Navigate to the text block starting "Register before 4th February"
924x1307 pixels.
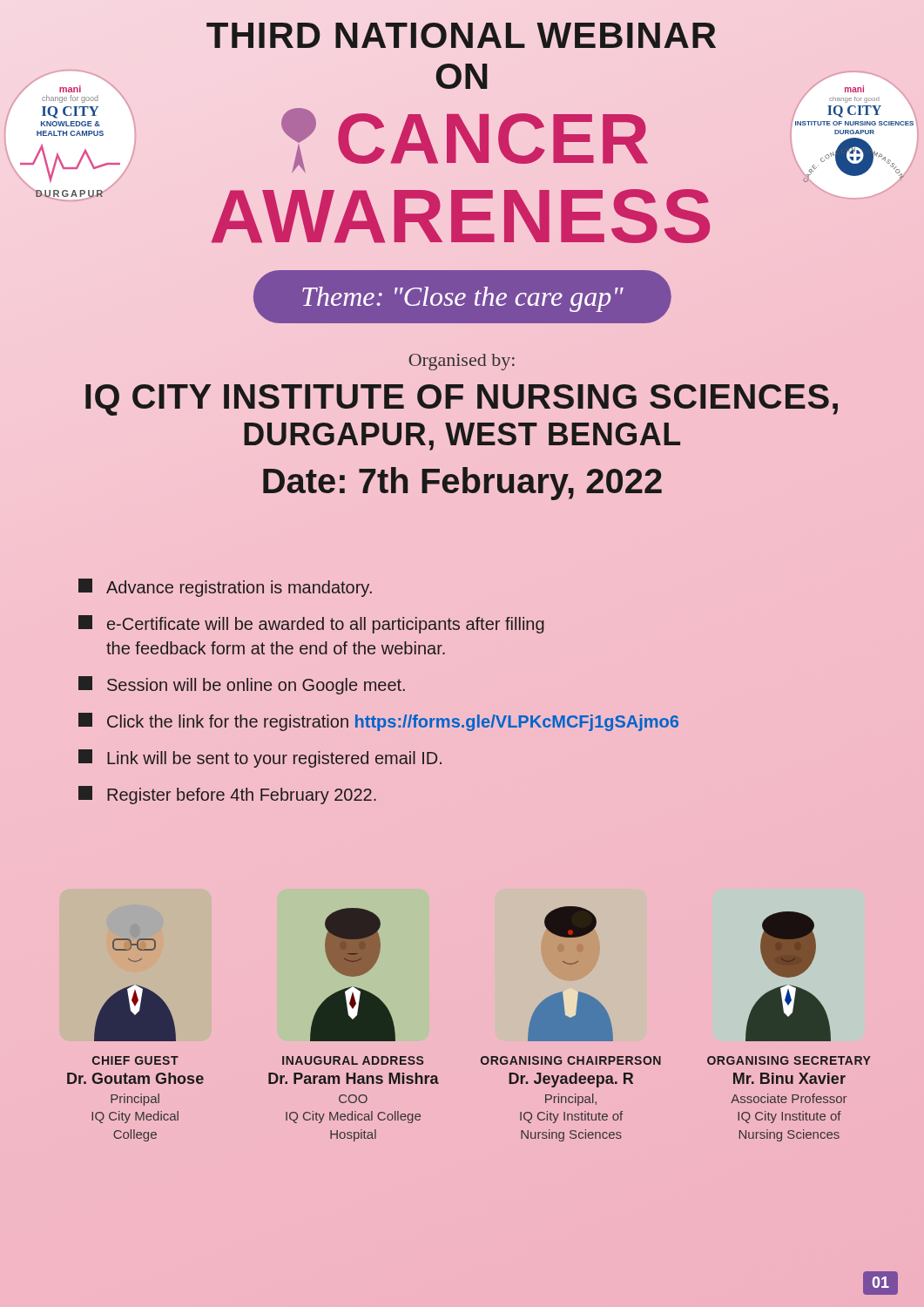point(228,795)
